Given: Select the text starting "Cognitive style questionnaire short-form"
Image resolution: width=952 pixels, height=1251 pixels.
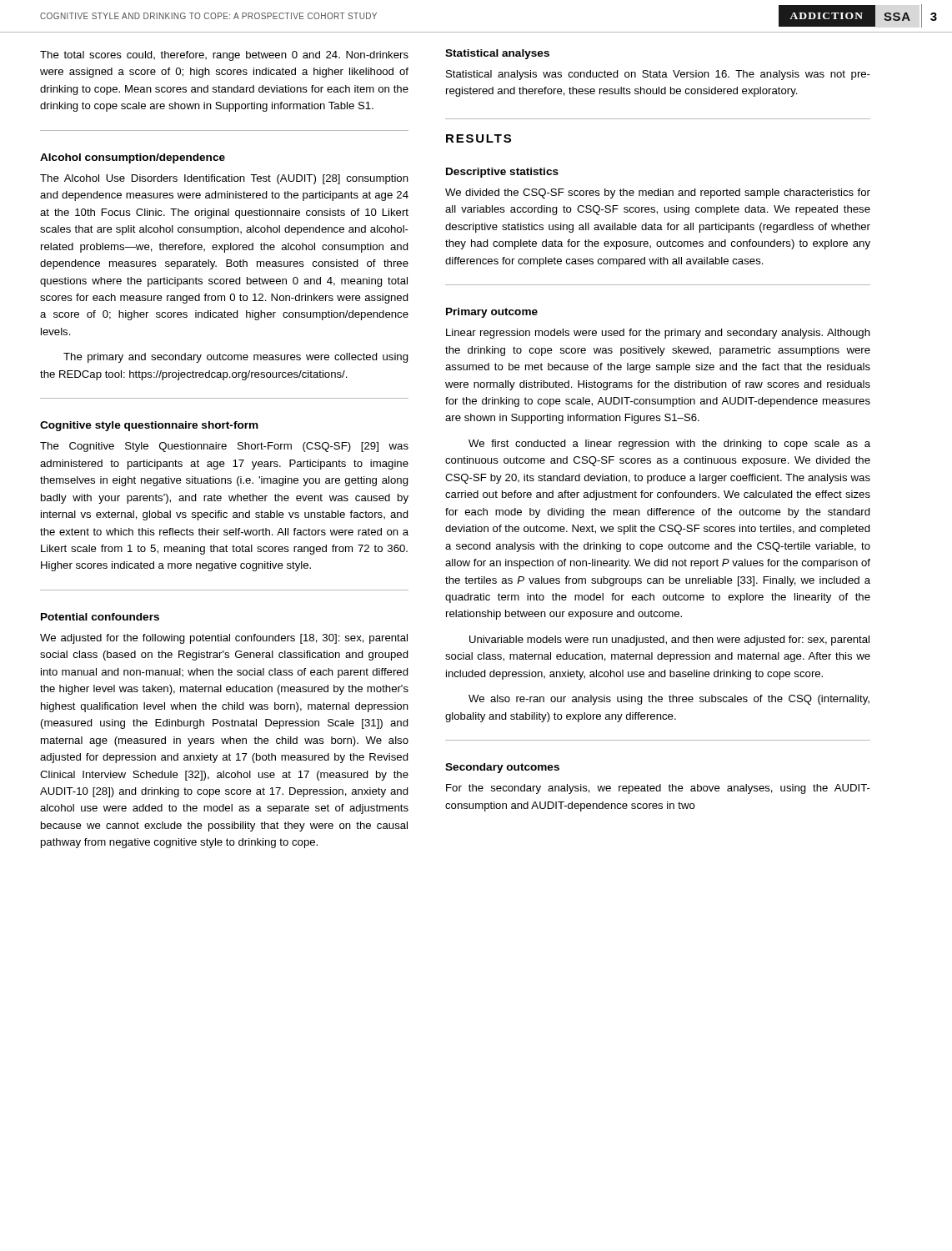Looking at the screenshot, I should click(x=149, y=425).
